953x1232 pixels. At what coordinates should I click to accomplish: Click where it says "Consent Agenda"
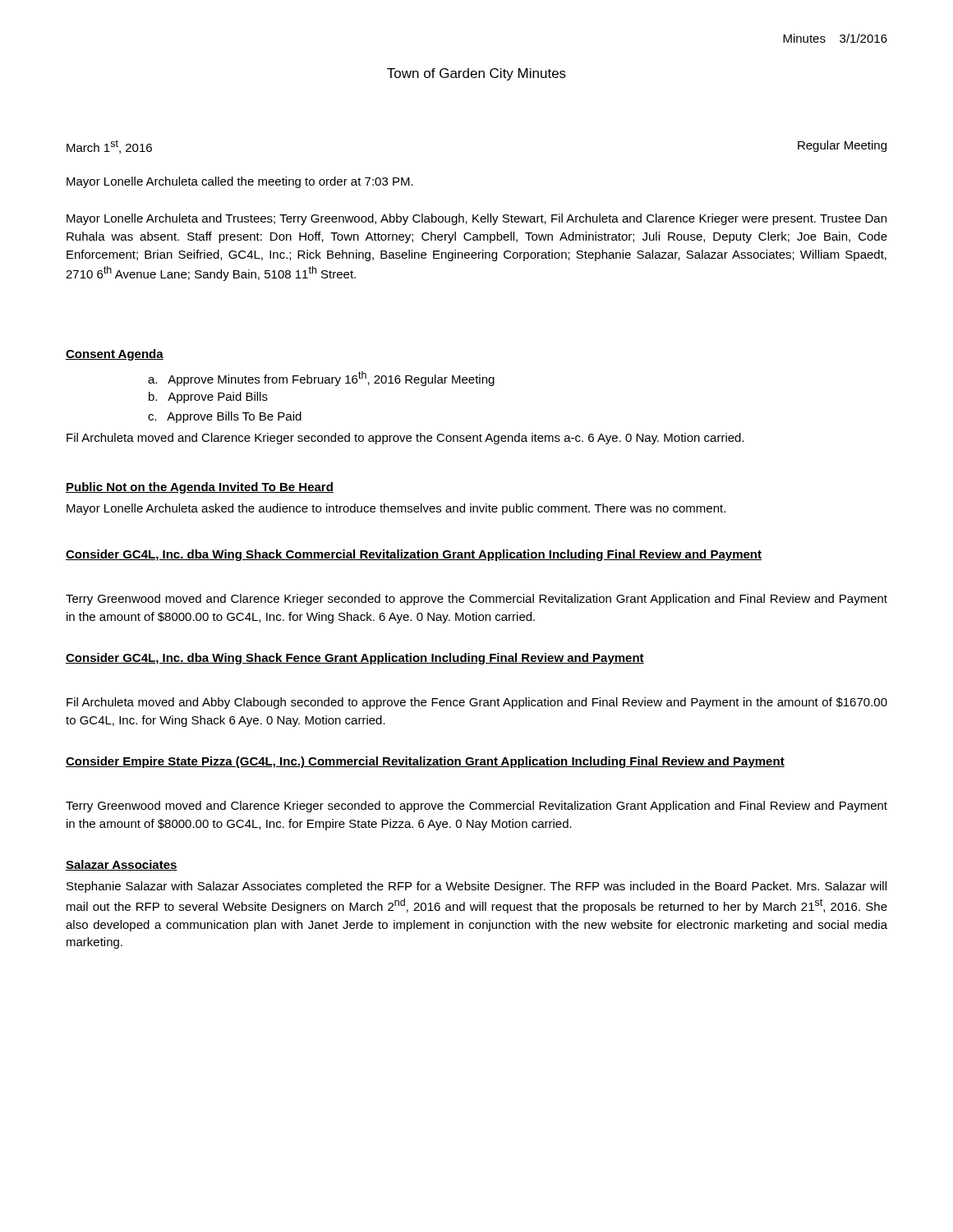(x=114, y=354)
